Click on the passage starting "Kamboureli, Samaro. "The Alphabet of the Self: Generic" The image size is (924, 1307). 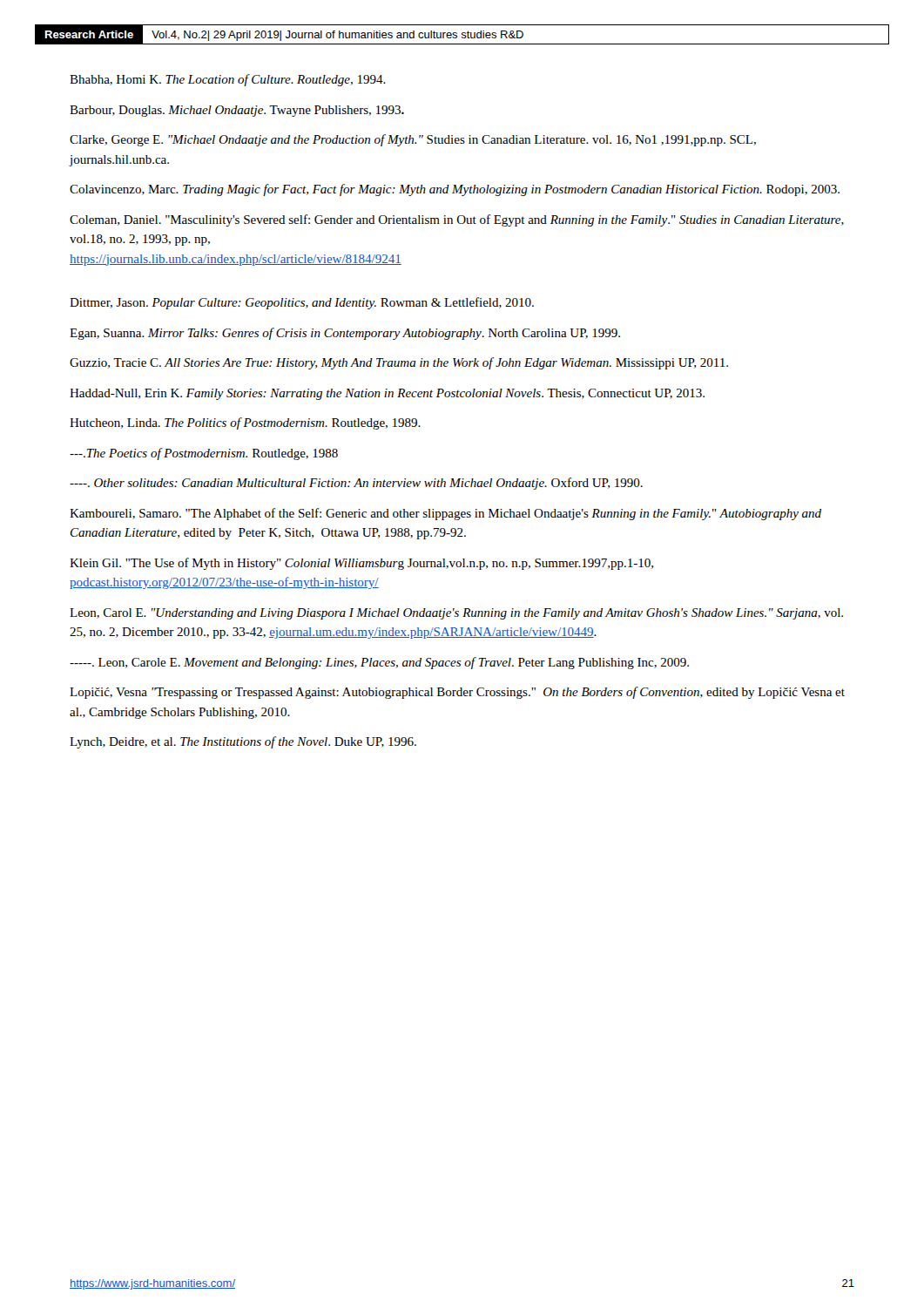[x=446, y=523]
